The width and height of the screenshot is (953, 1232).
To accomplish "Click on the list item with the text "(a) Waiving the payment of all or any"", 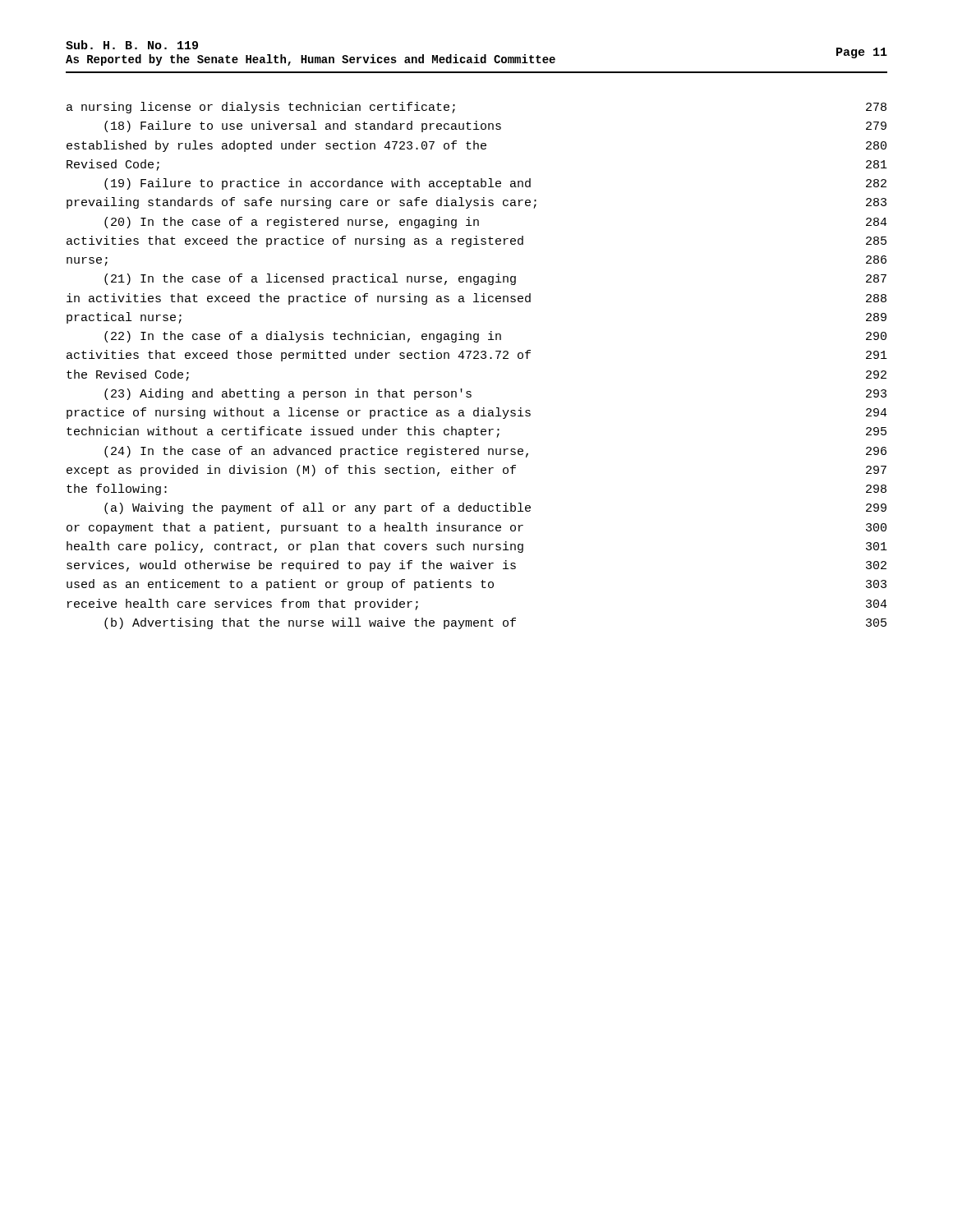I will (476, 557).
